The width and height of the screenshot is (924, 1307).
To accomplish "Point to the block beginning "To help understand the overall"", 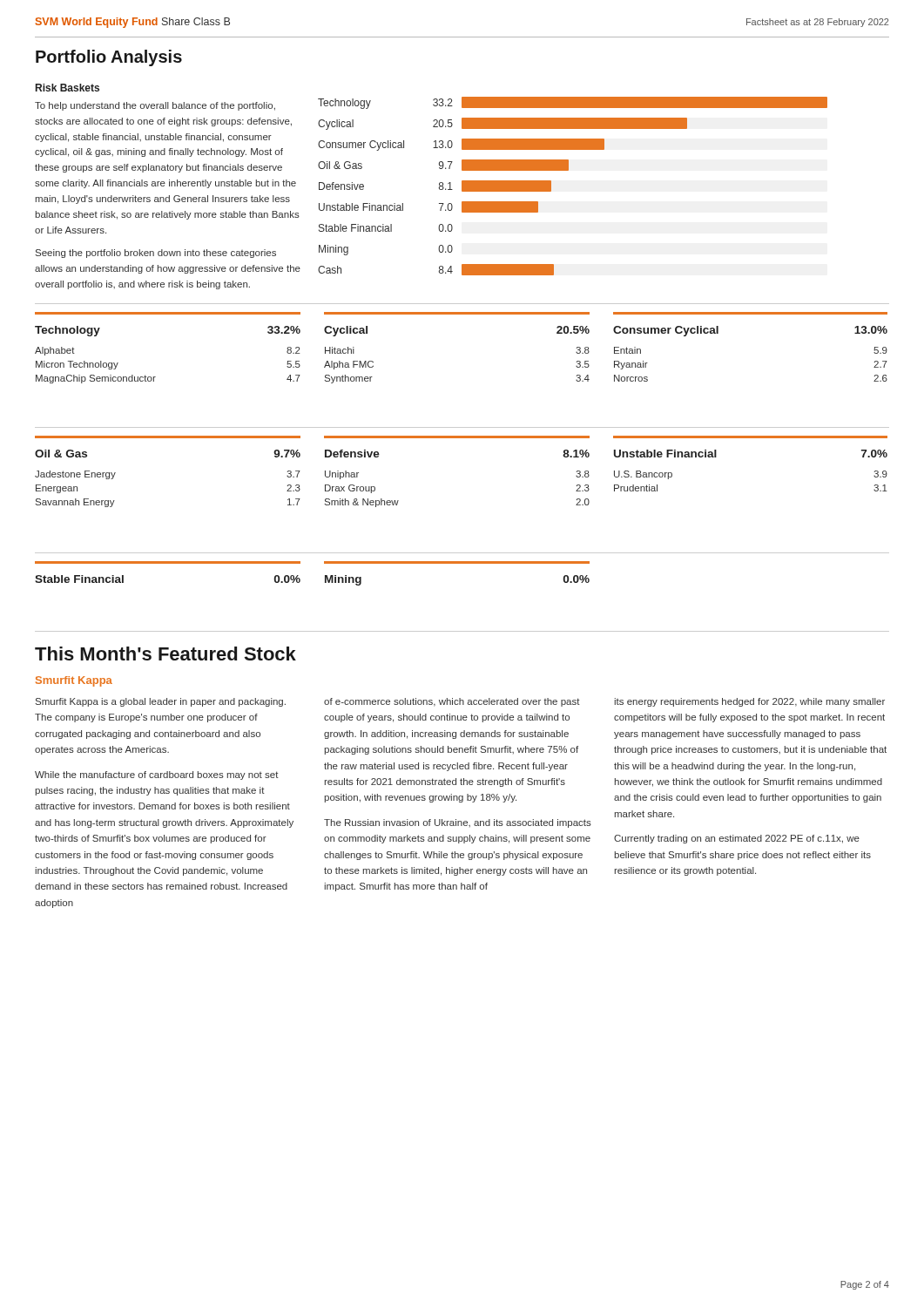I will (x=170, y=195).
